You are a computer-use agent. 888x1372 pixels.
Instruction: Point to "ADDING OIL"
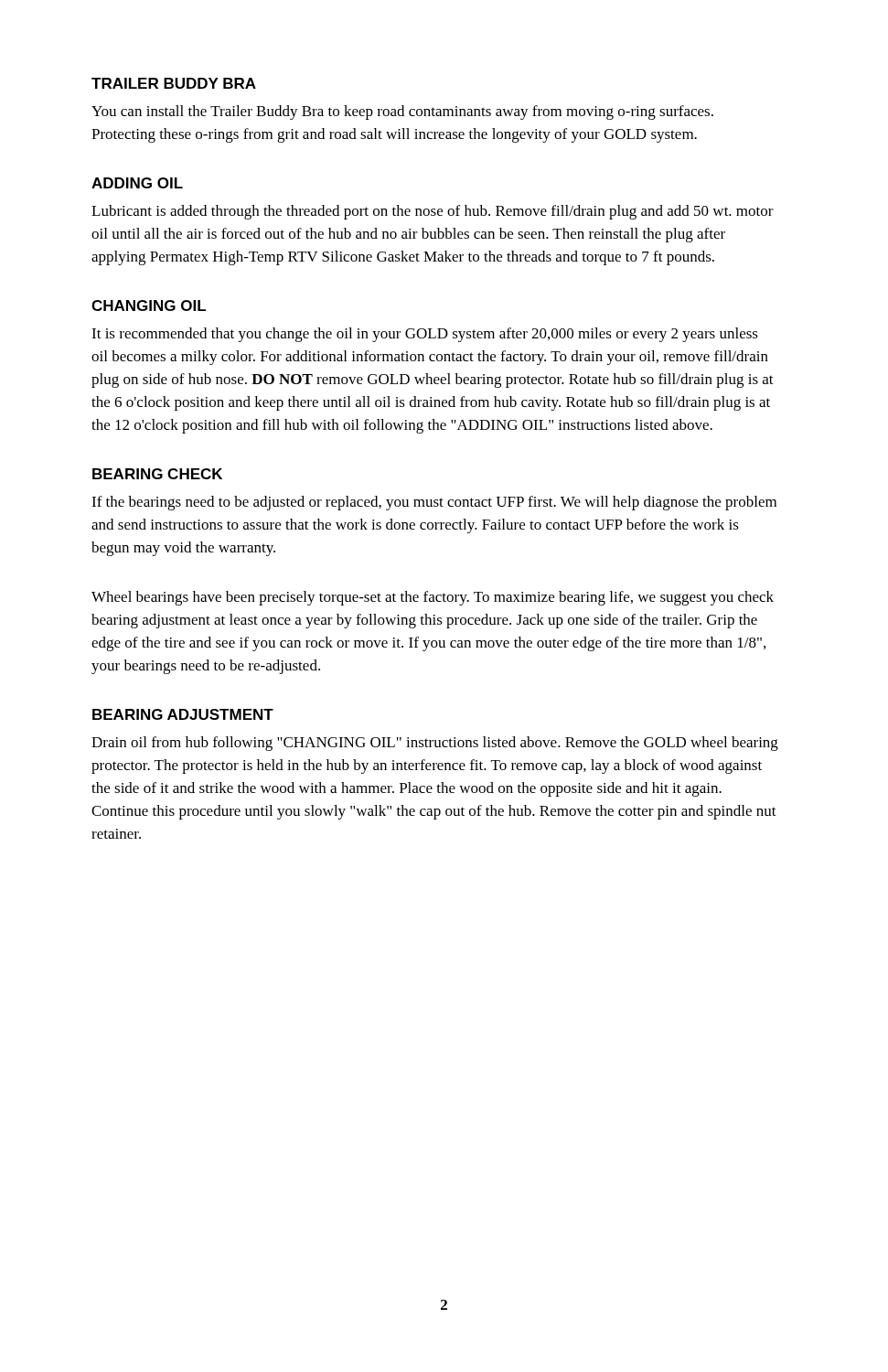click(x=137, y=183)
